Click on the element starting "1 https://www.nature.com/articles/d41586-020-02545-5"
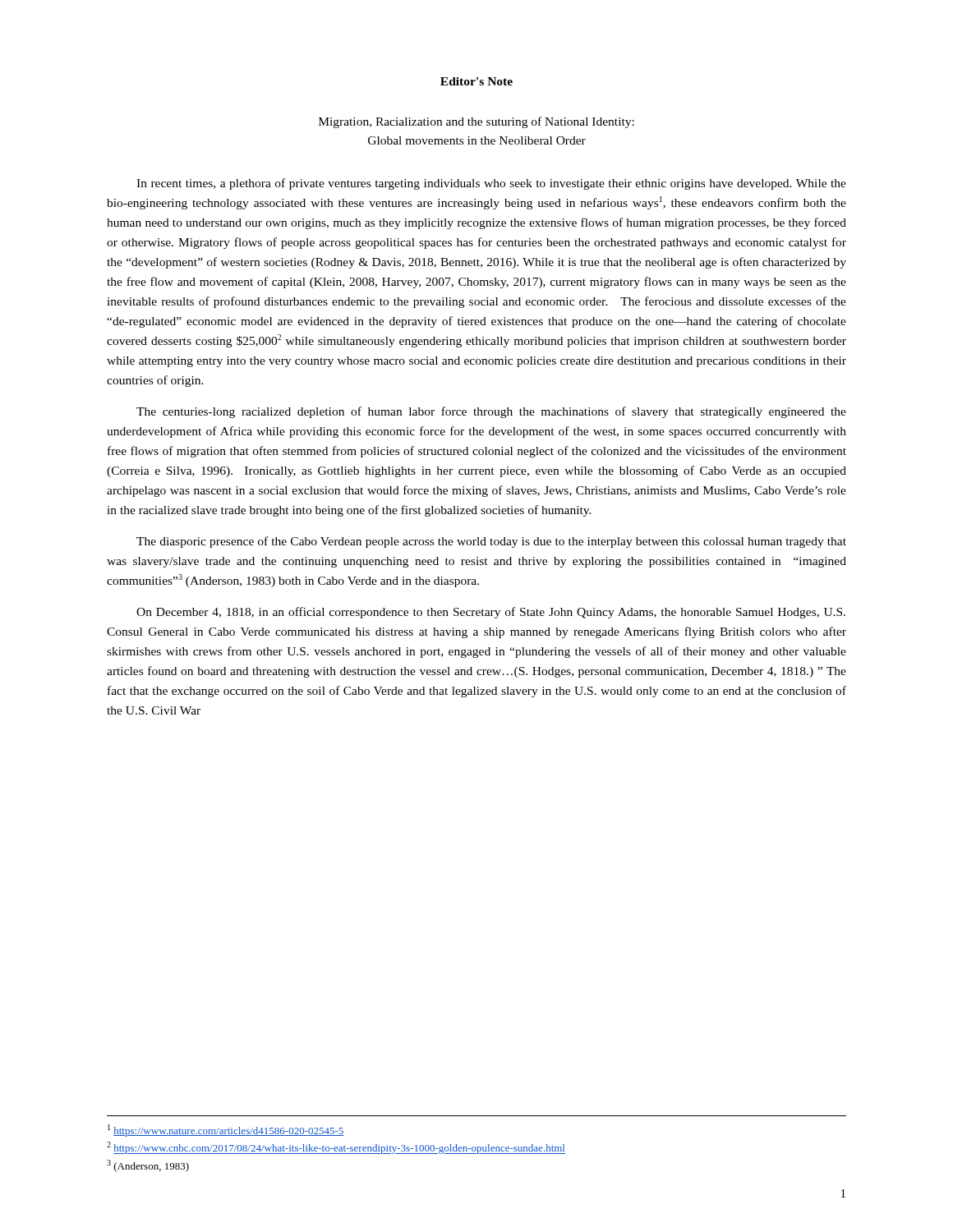This screenshot has height=1232, width=953. [x=225, y=1129]
